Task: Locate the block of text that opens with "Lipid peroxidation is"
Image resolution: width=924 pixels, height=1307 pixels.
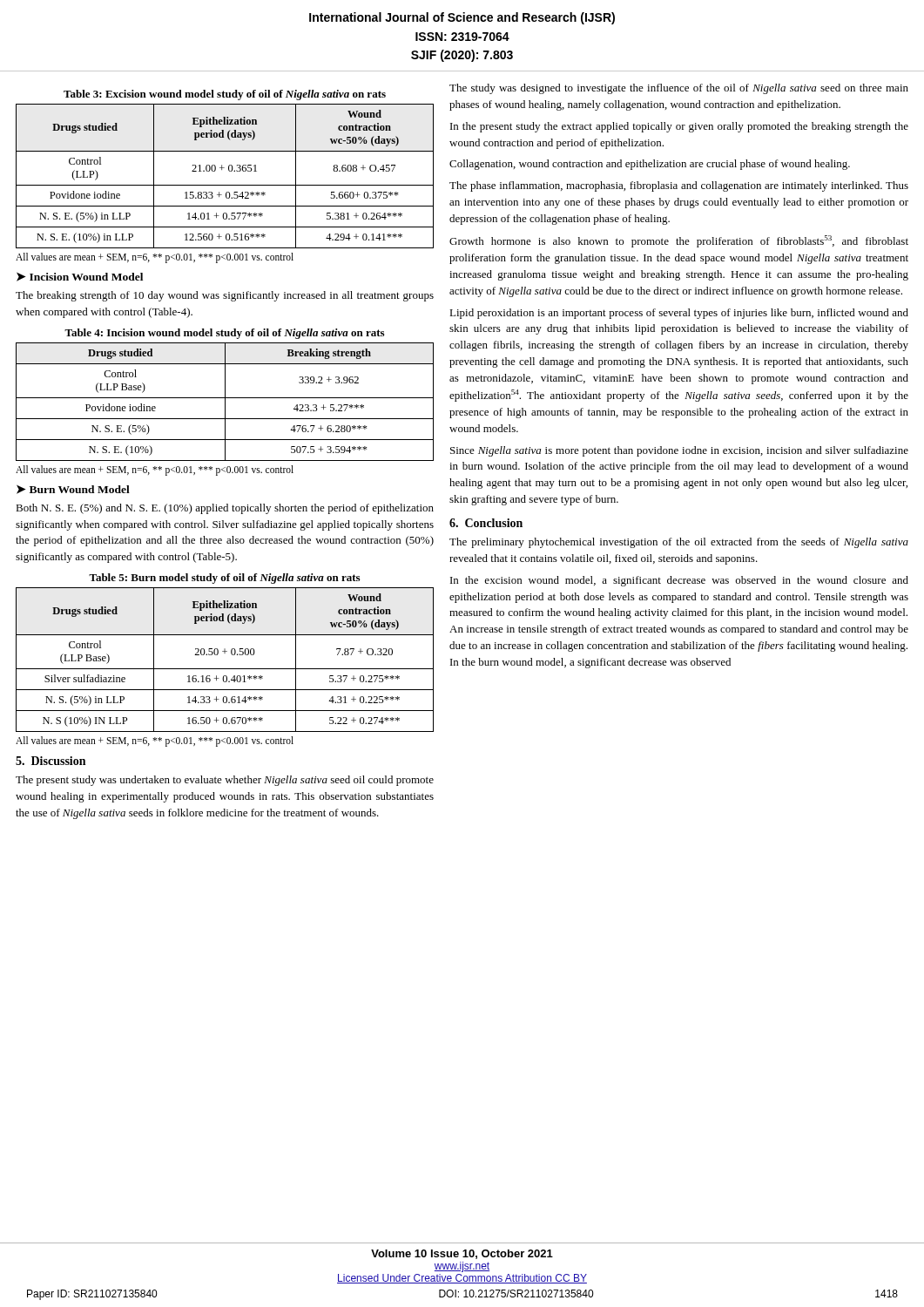Action: pyautogui.click(x=679, y=370)
